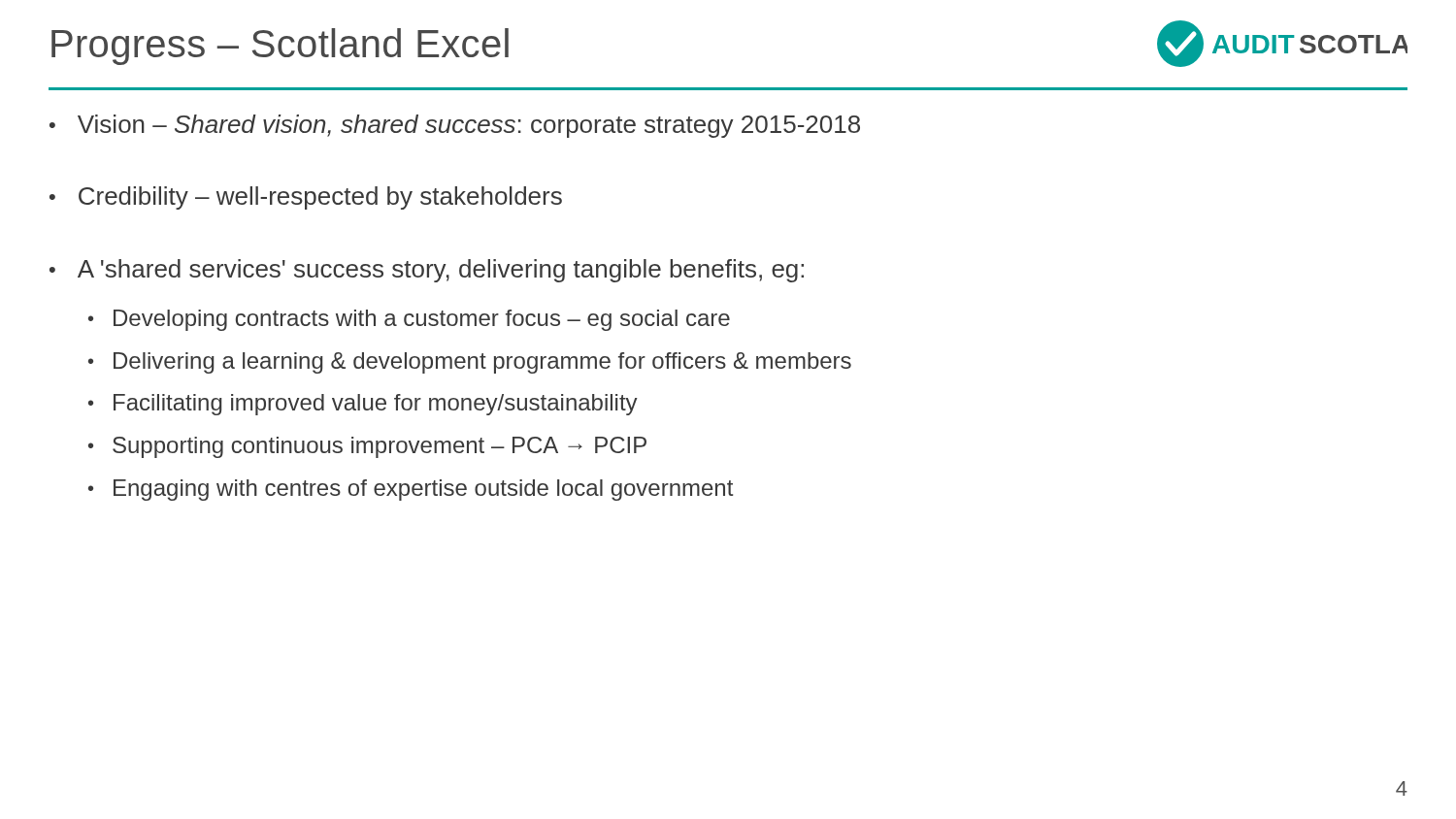Click on the element starting "• Credibility – well-respected by"
Image resolution: width=1456 pixels, height=819 pixels.
click(x=306, y=197)
